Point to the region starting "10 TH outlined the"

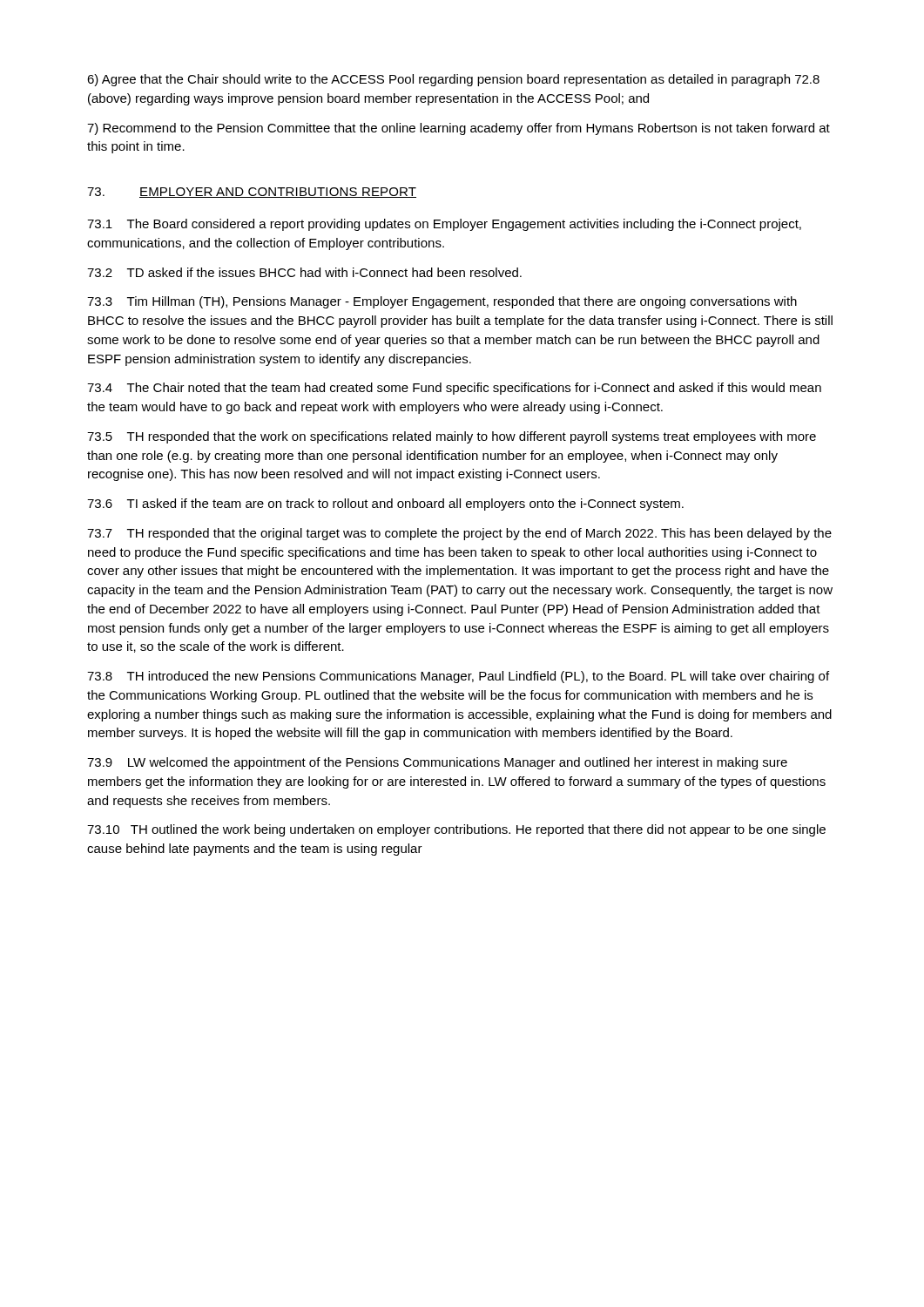coord(457,839)
